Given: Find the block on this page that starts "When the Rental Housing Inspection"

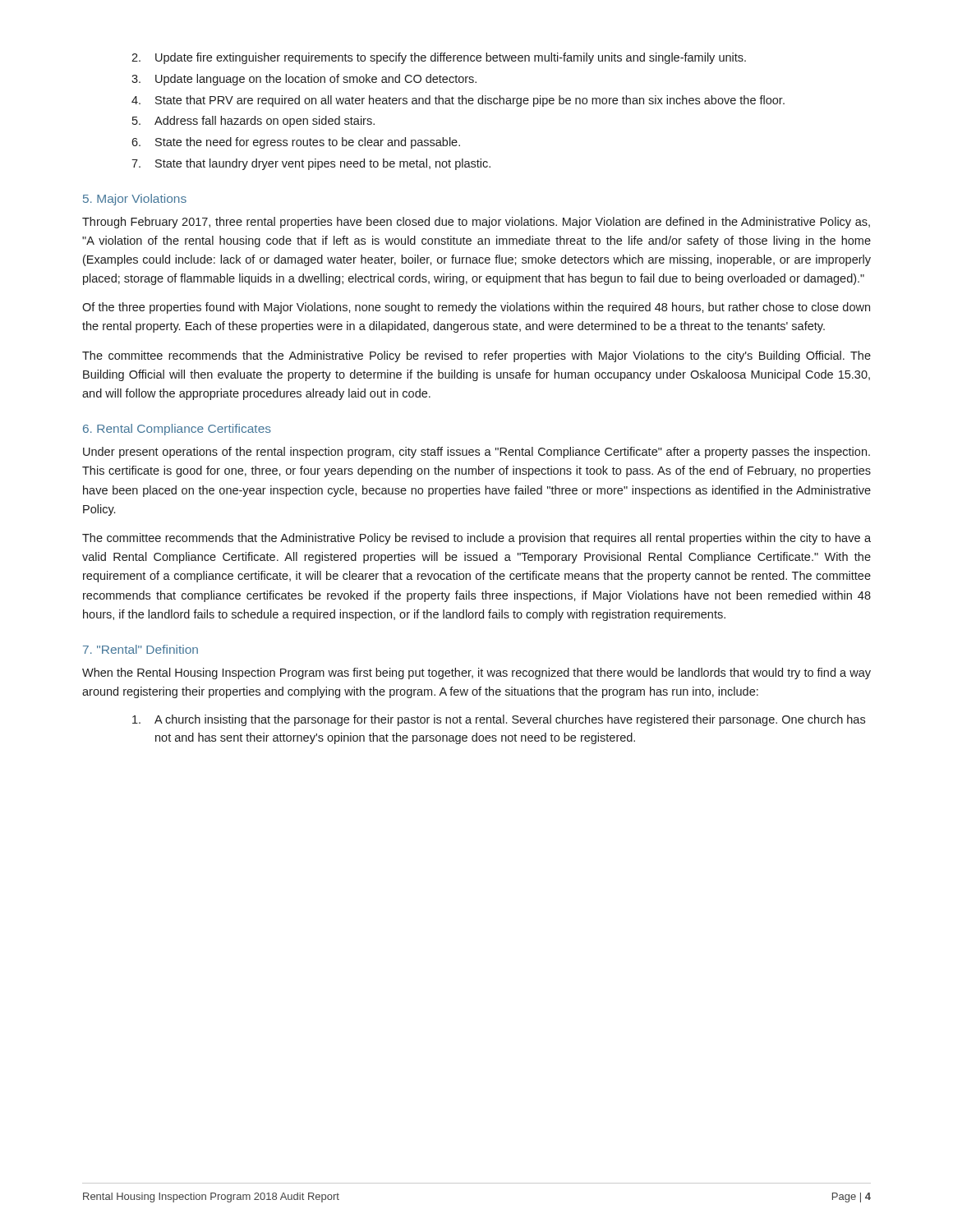Looking at the screenshot, I should (476, 682).
